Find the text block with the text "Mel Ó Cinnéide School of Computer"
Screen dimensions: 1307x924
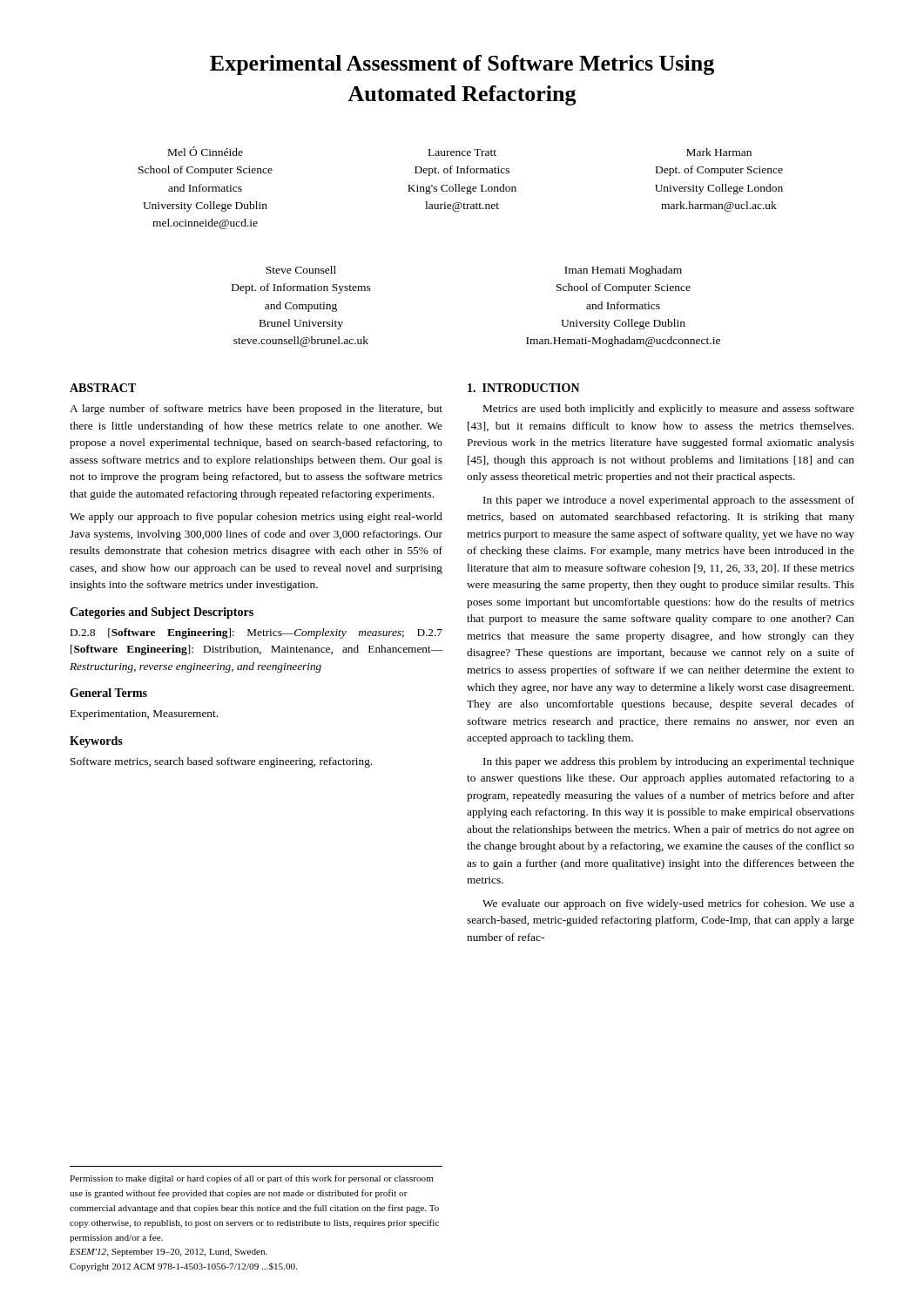(x=205, y=187)
